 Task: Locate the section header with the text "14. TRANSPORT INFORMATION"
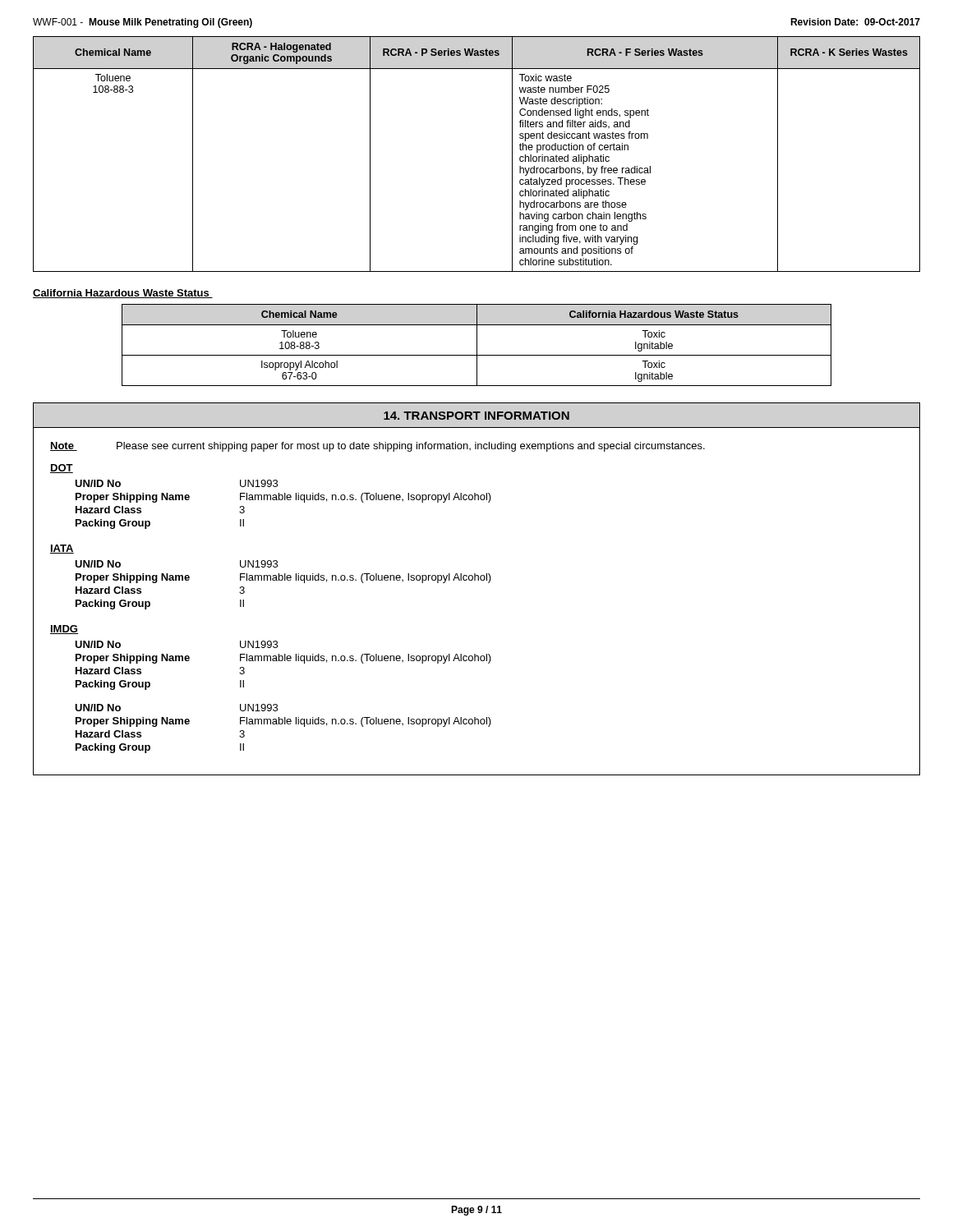tap(476, 415)
